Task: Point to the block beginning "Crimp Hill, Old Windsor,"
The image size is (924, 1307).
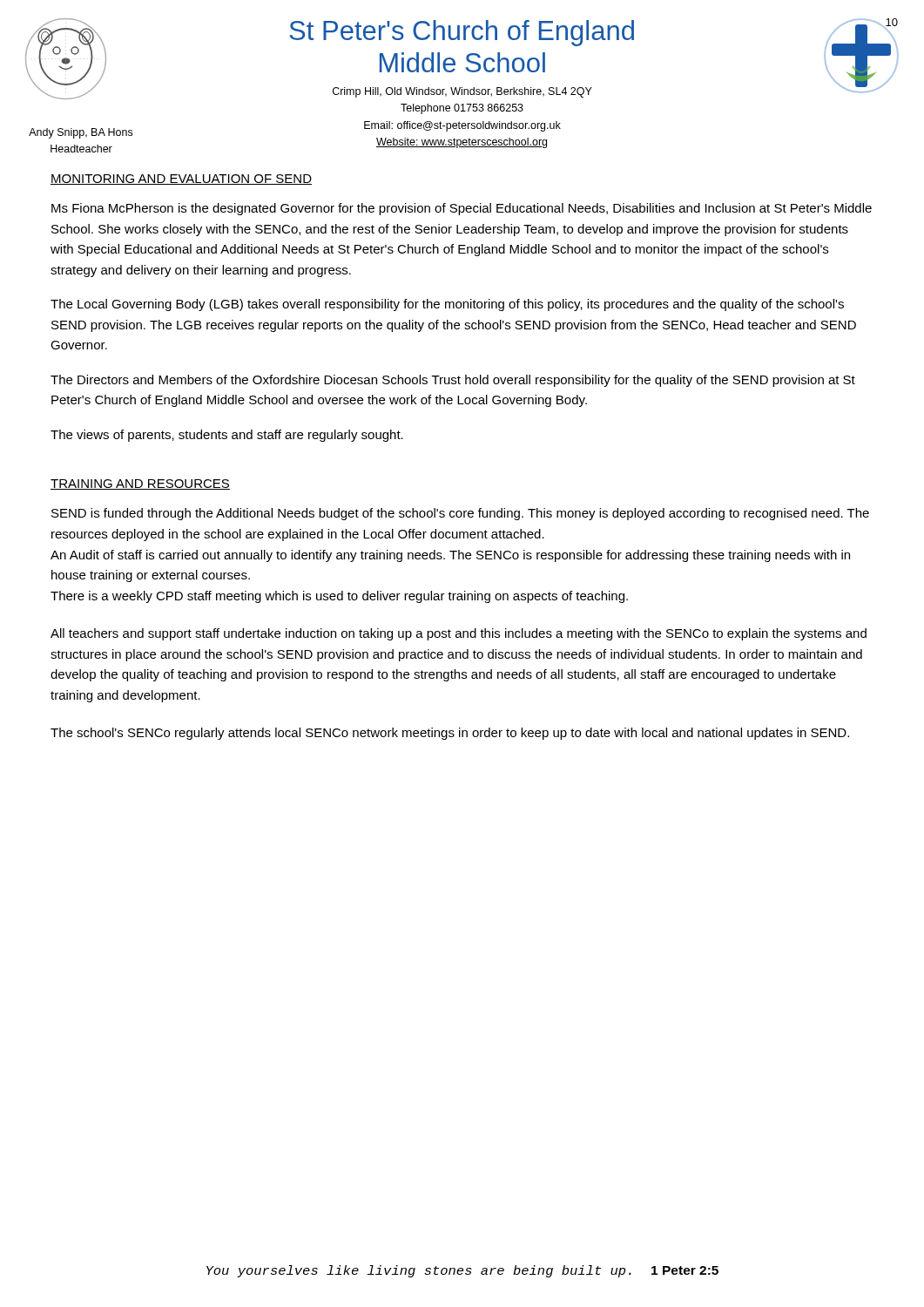Action: 462,117
